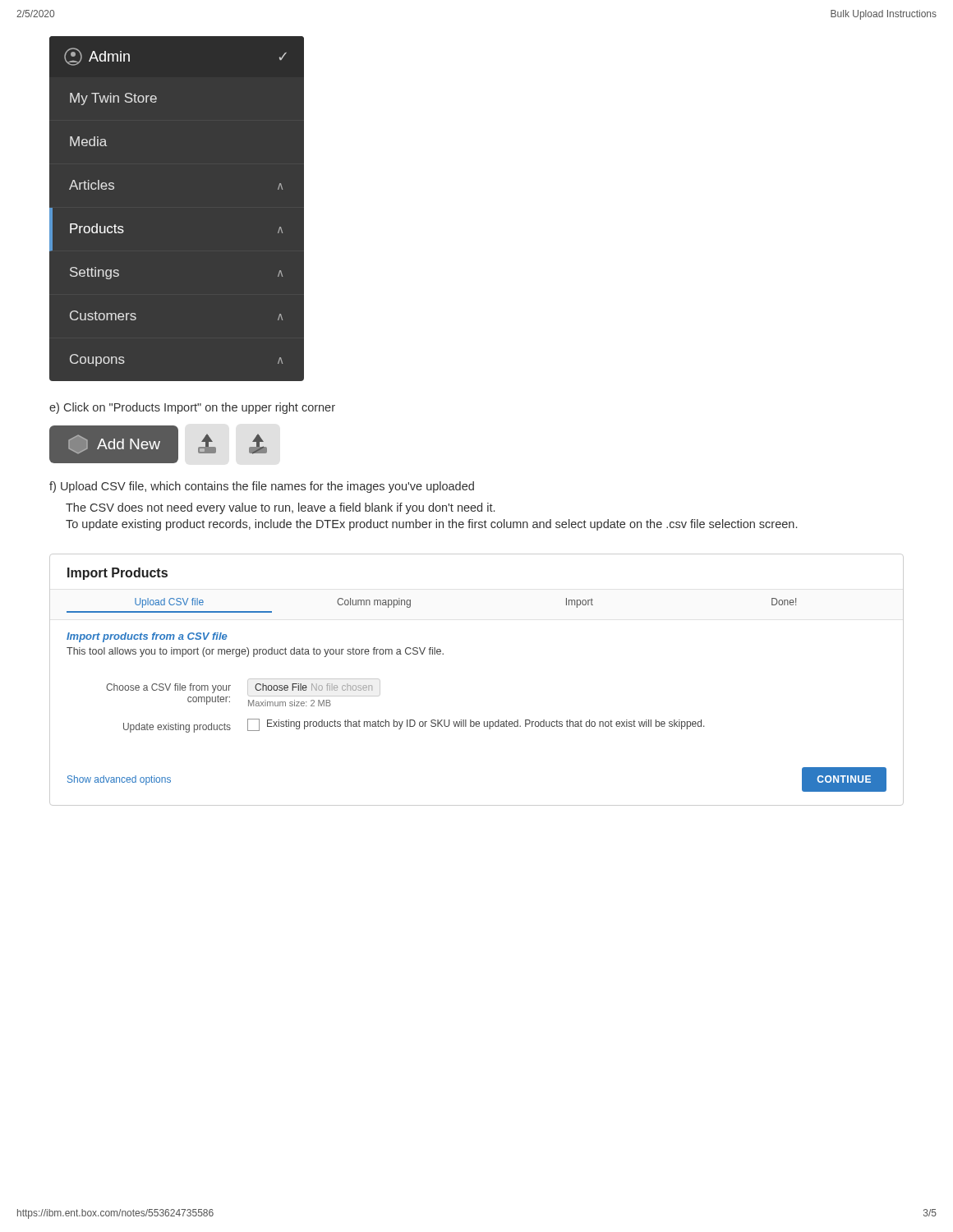
Task: Find the list item with the text "e) Click on "Products Import" on"
Action: click(192, 407)
